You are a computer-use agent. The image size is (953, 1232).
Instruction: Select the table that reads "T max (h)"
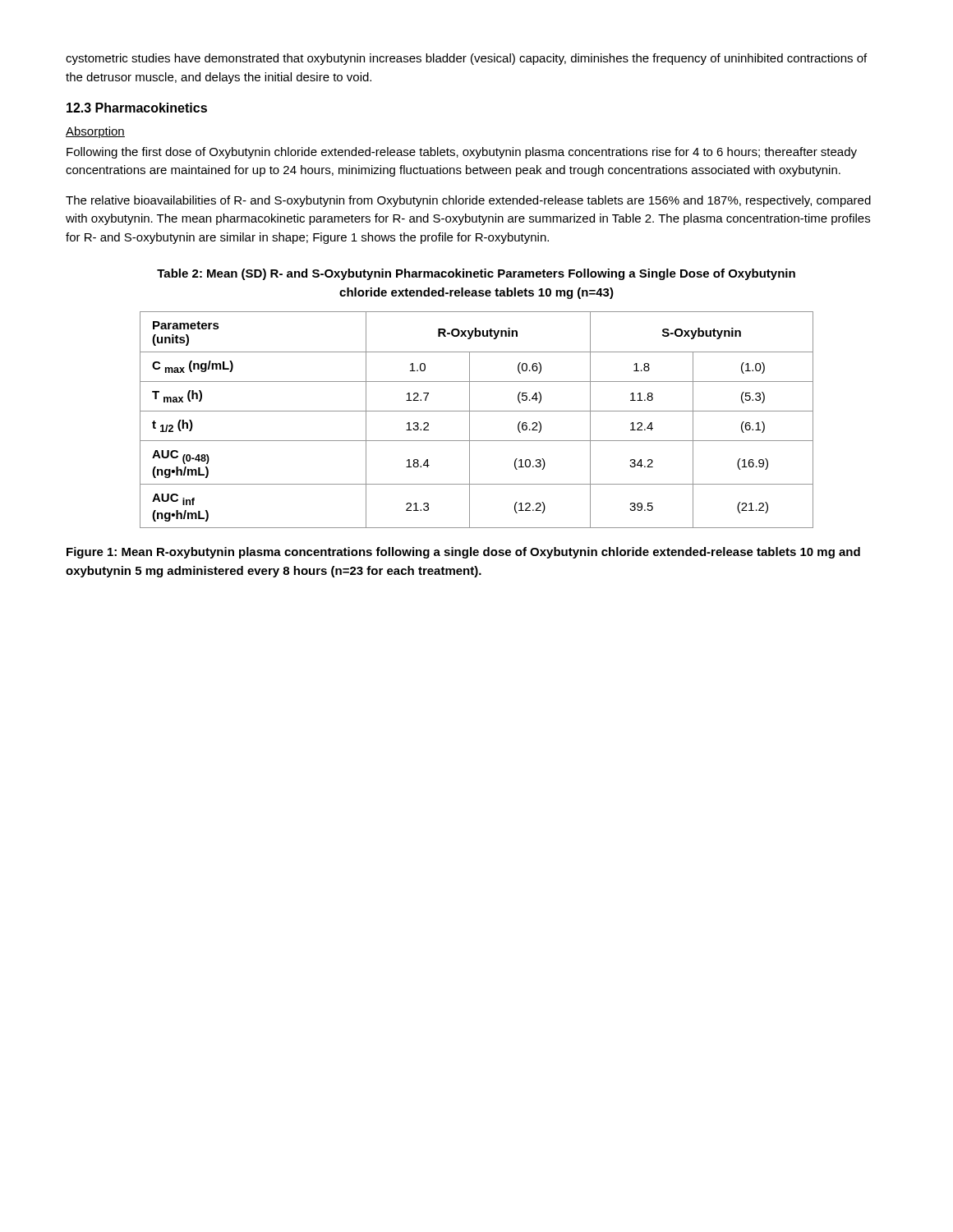point(476,420)
